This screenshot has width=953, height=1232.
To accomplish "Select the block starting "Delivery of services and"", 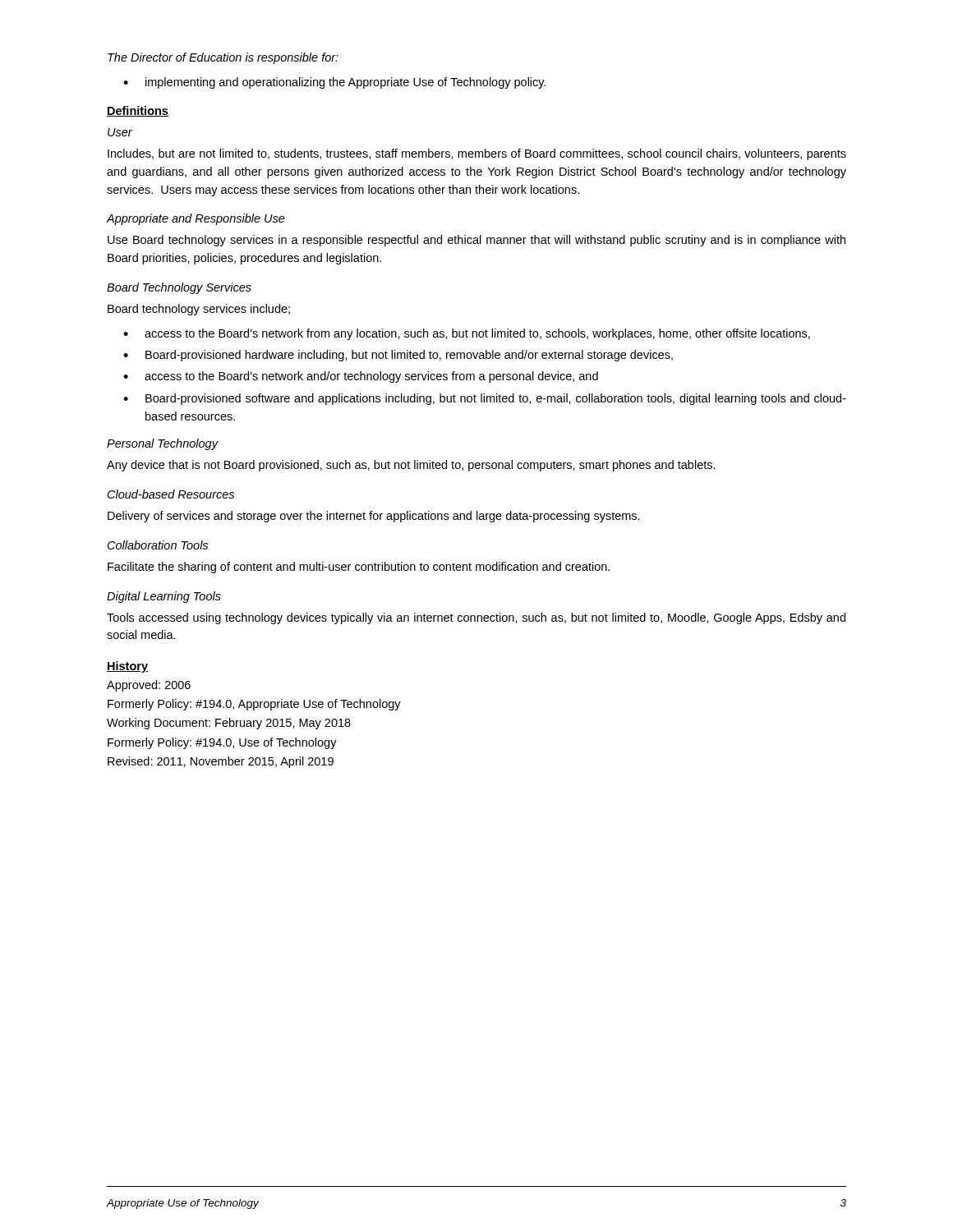I will click(374, 516).
